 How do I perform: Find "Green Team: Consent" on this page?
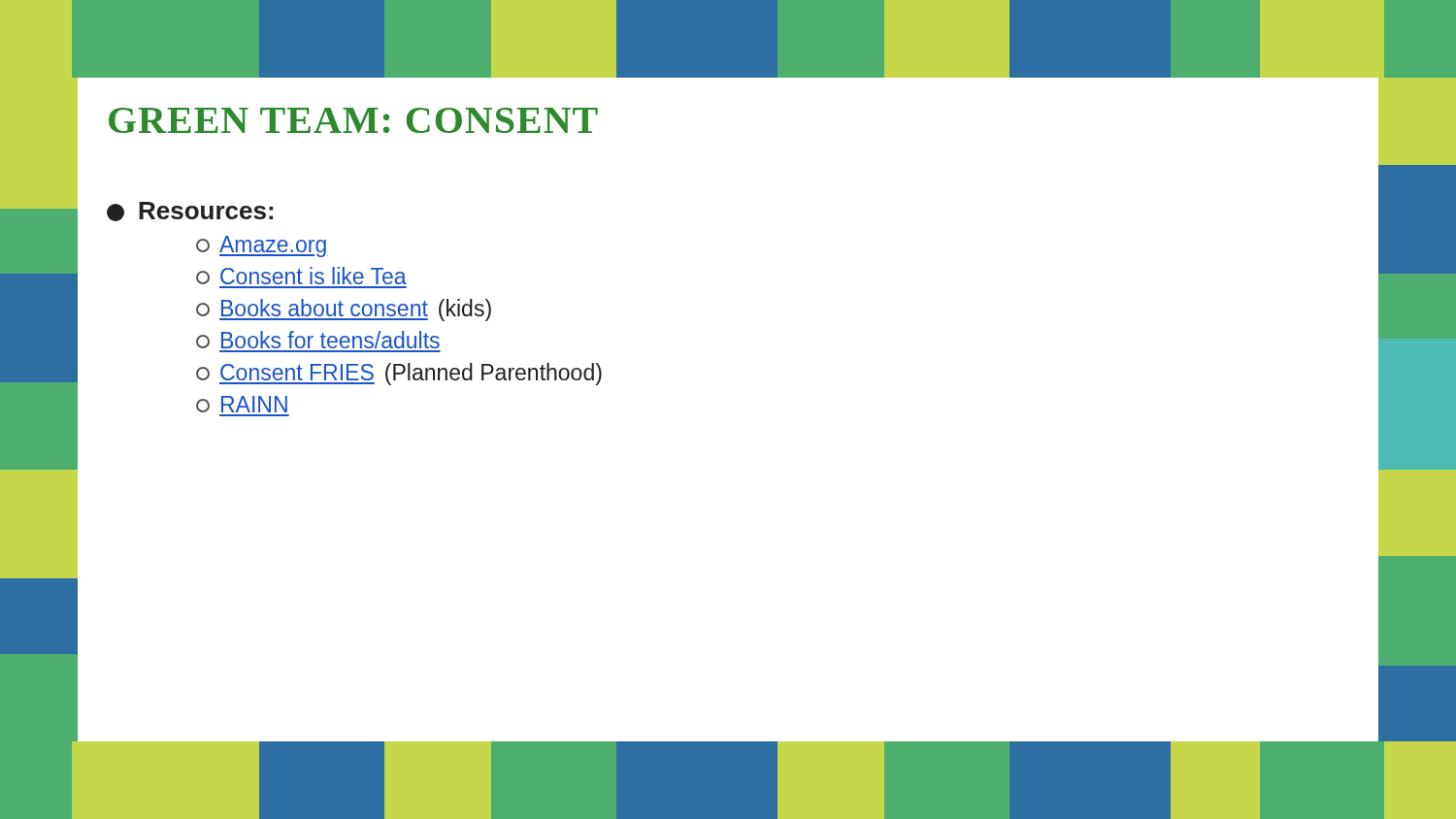pos(353,120)
